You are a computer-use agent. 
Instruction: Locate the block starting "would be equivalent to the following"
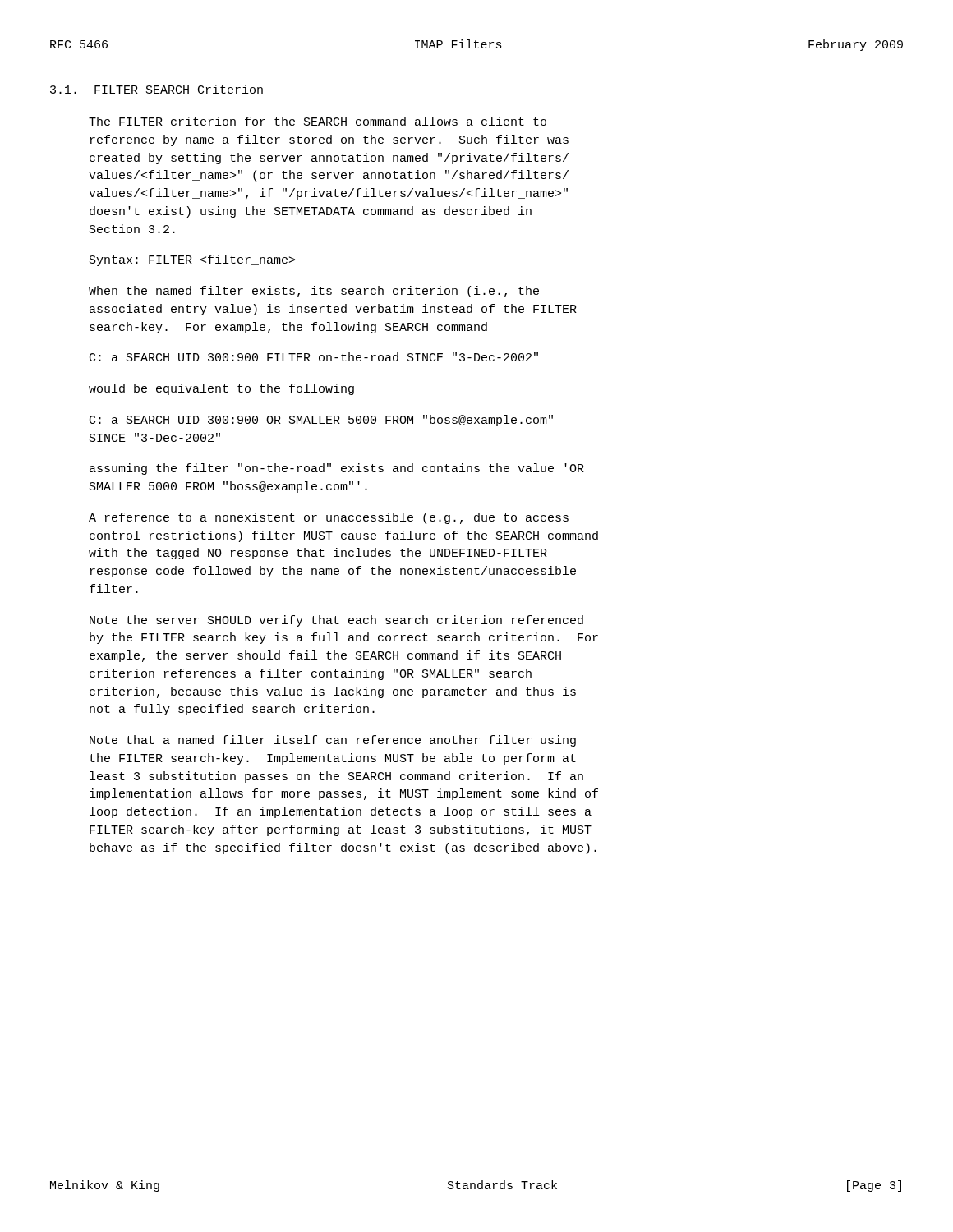tap(222, 390)
